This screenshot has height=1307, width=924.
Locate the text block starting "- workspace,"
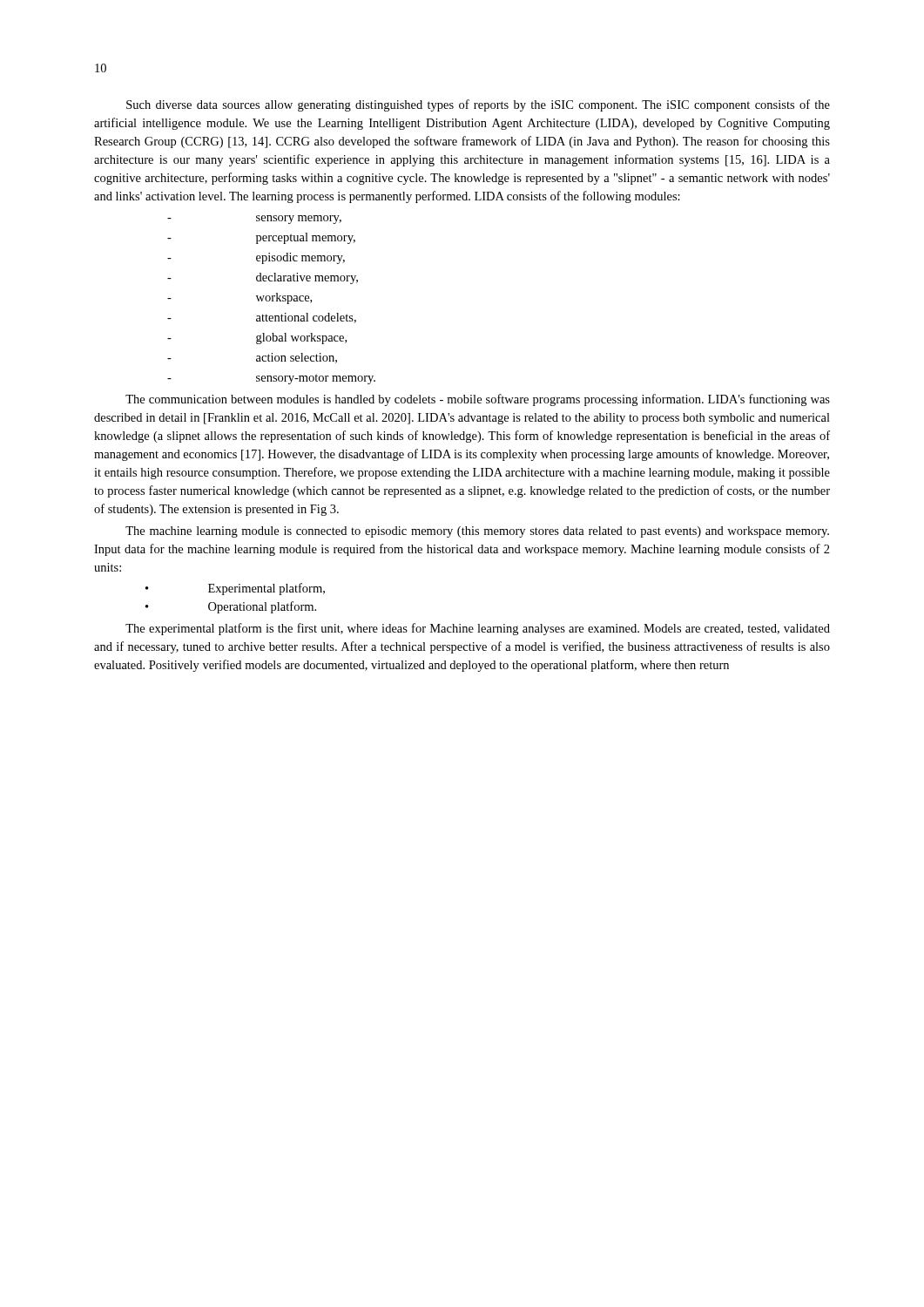[x=169, y=298]
